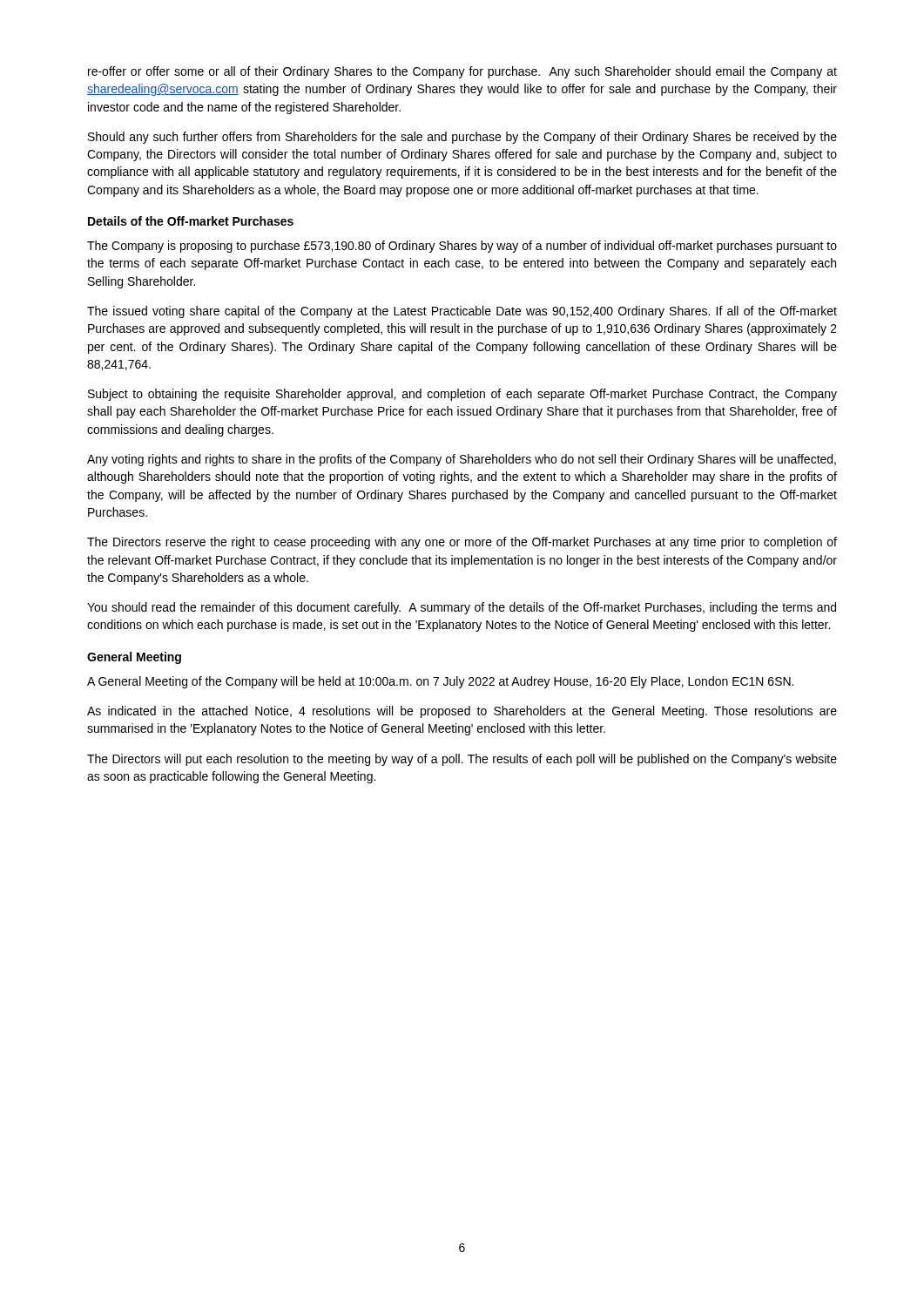Select the region starting "Any voting rights and rights to share"
The image size is (924, 1307).
462,486
